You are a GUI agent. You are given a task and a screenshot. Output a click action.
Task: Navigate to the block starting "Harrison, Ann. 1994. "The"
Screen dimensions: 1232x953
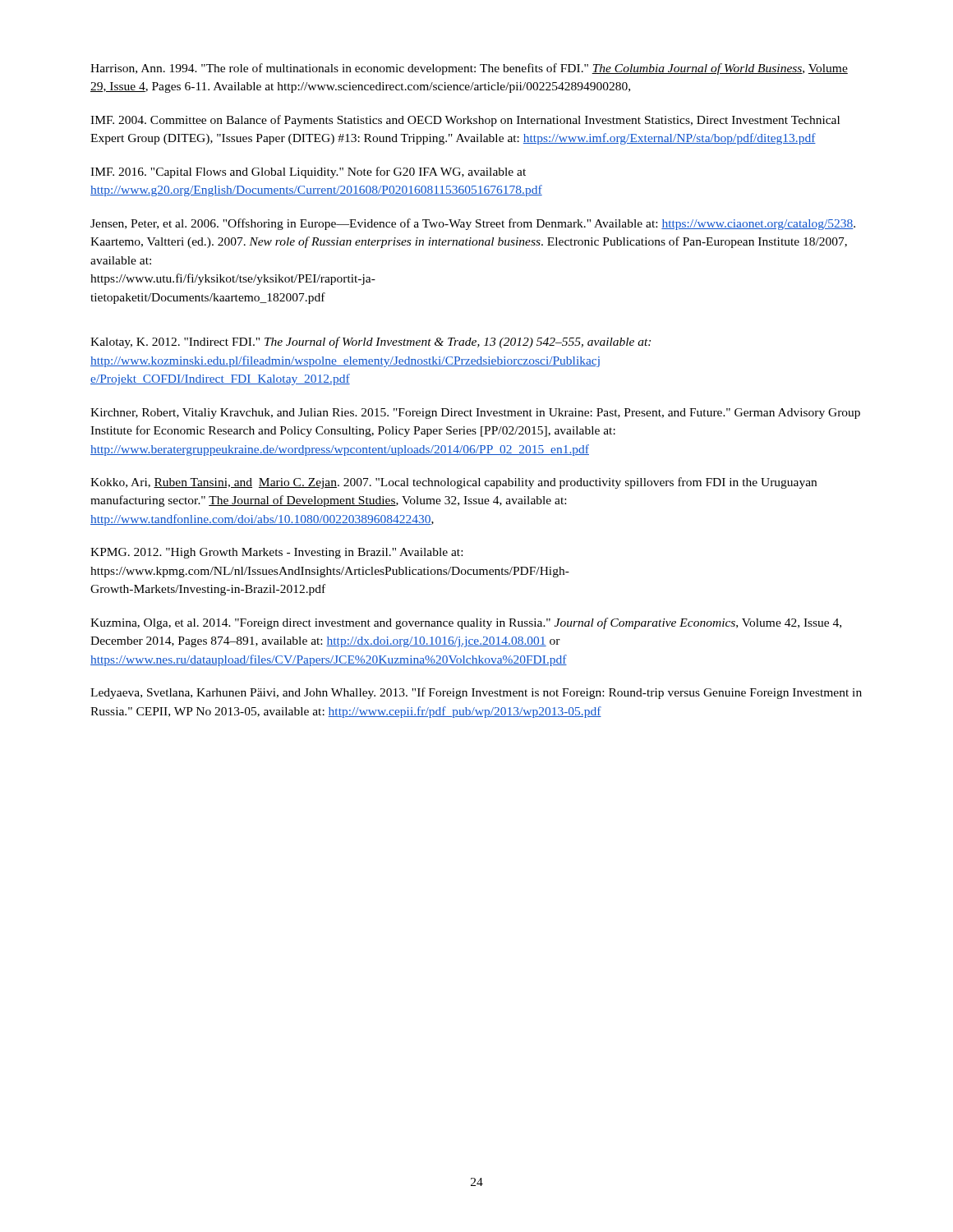click(469, 77)
